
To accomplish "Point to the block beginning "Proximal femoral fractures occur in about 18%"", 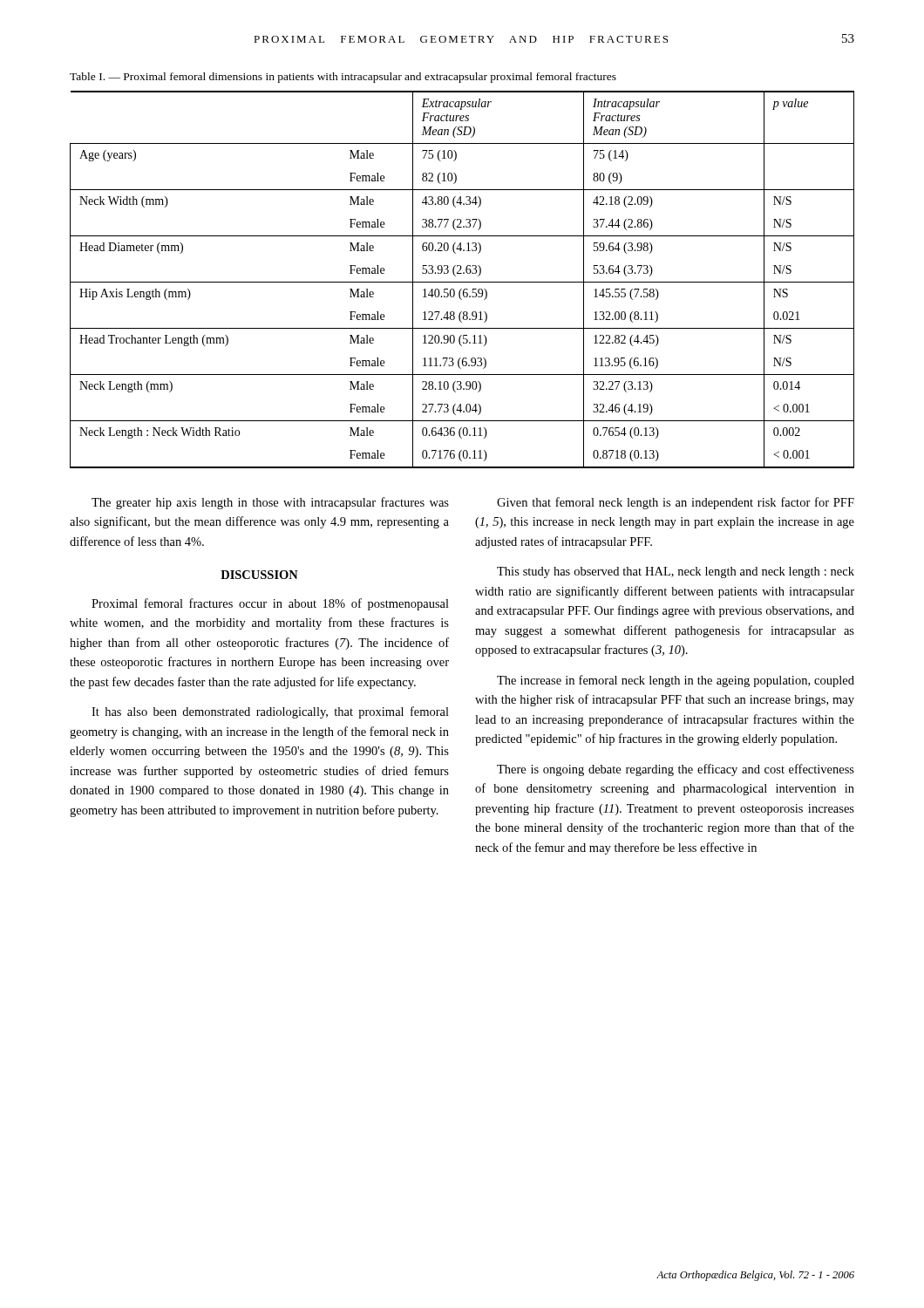I will (x=259, y=643).
